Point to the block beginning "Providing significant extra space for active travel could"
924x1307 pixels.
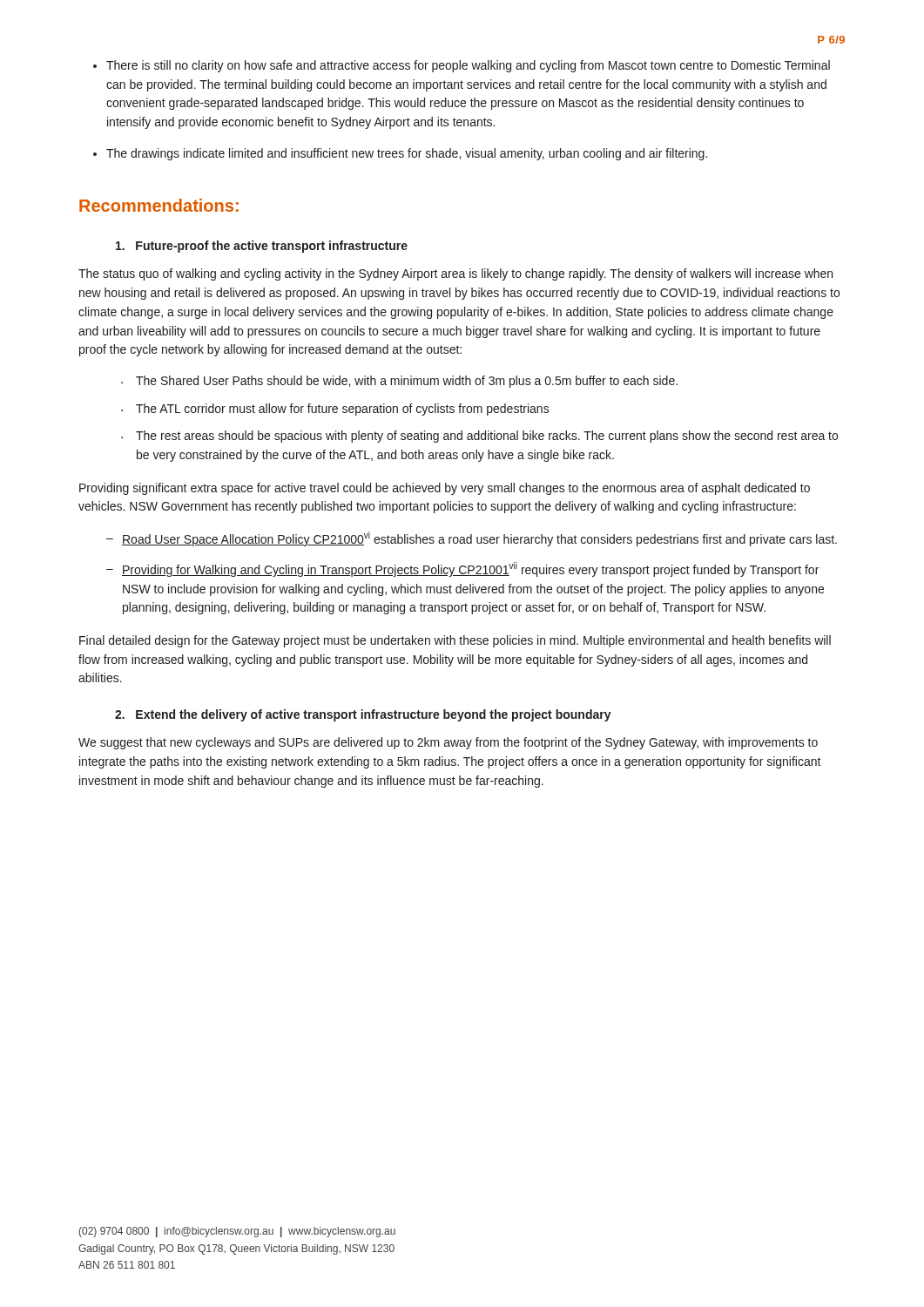point(462,498)
